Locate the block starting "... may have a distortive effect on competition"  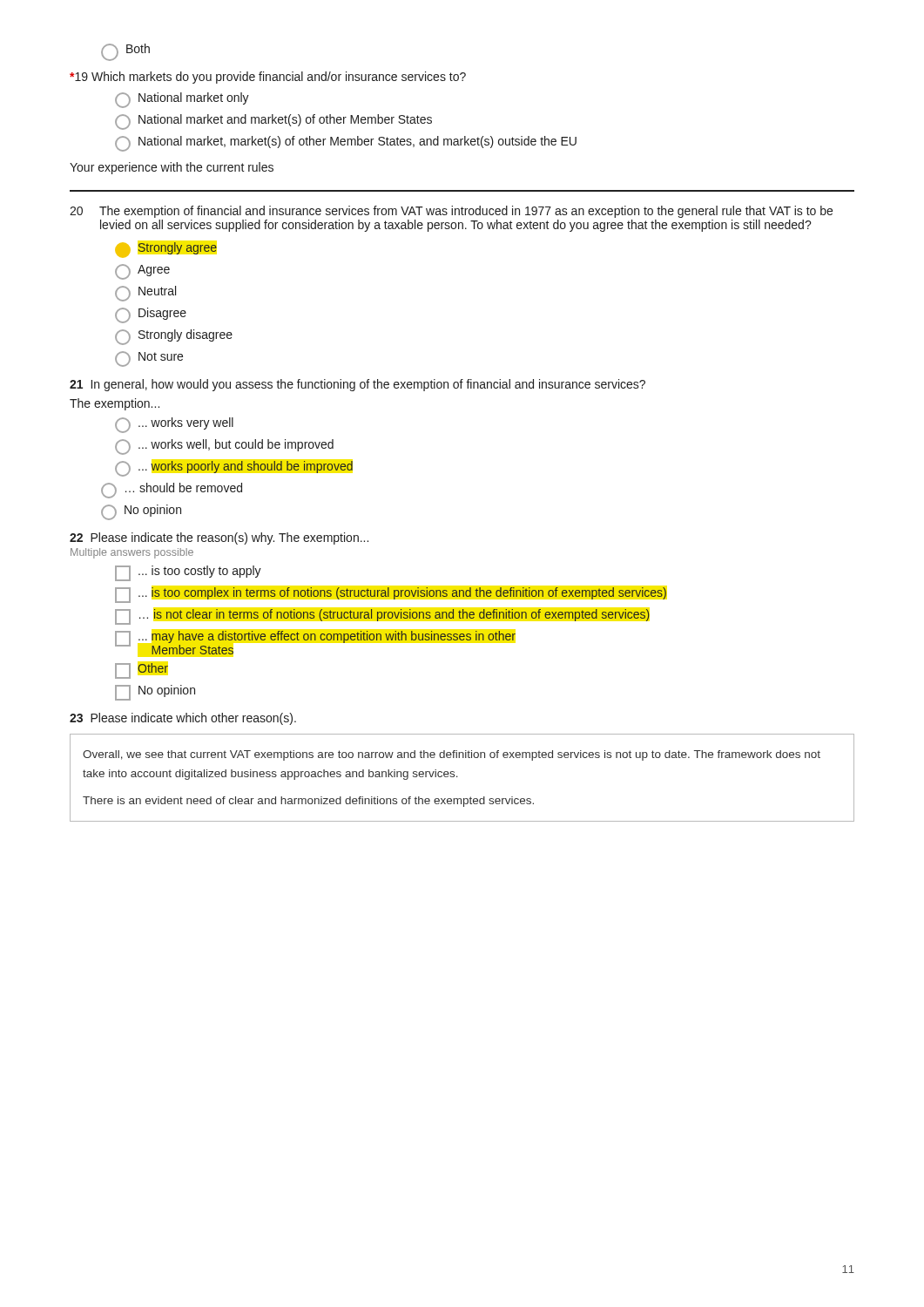coord(315,643)
